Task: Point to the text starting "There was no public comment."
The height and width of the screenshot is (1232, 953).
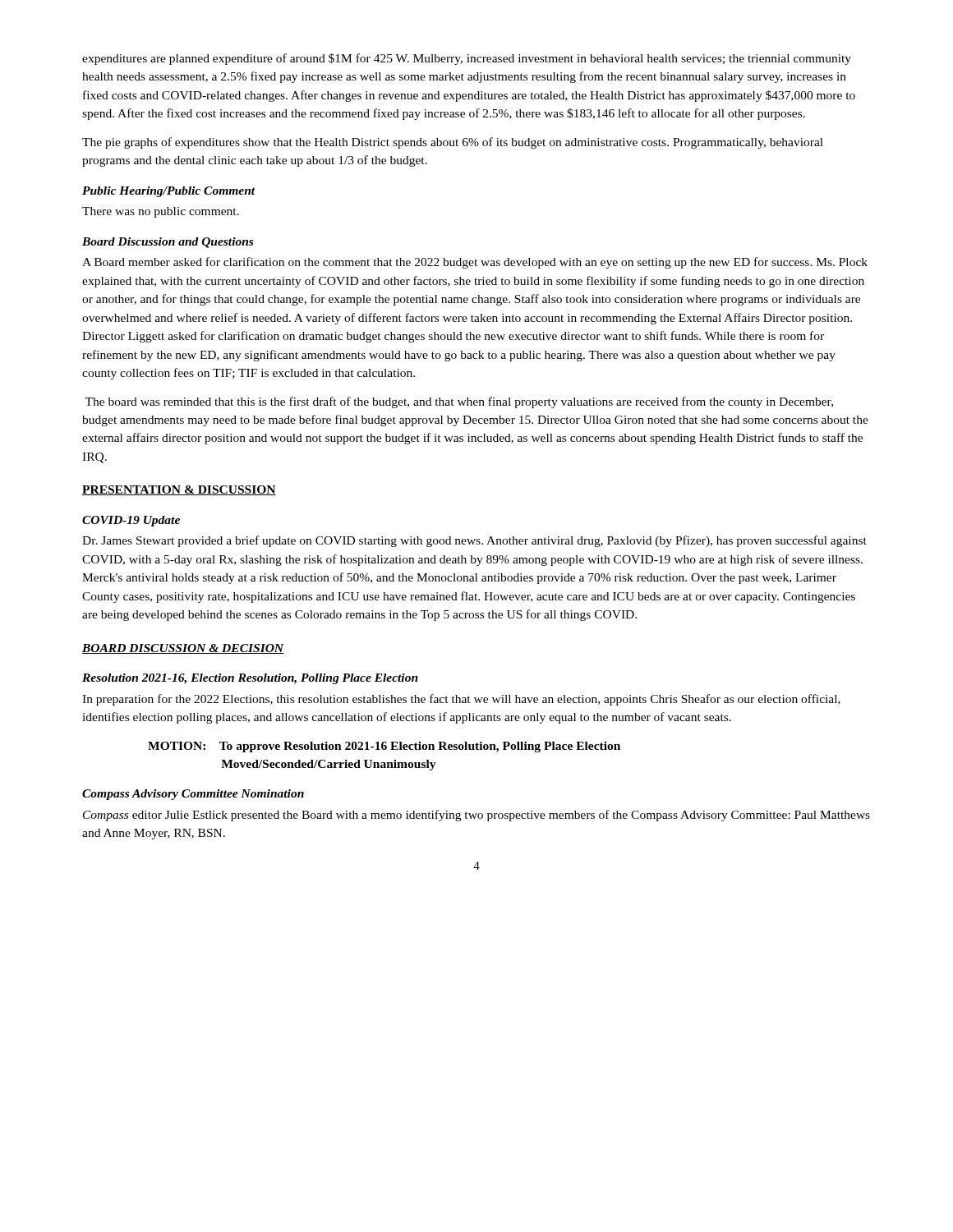Action: point(161,212)
